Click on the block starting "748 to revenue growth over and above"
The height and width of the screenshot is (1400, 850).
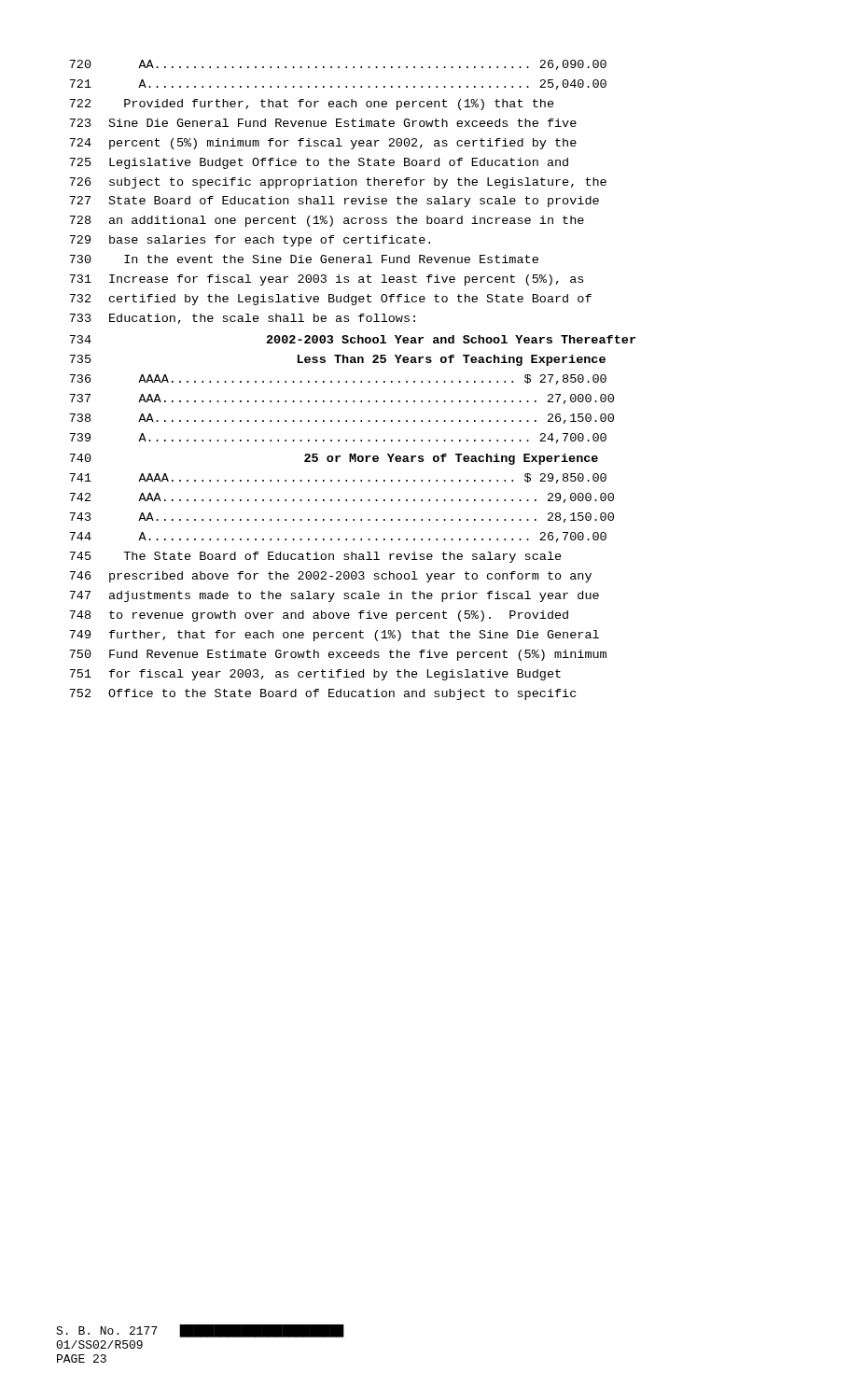(425, 616)
